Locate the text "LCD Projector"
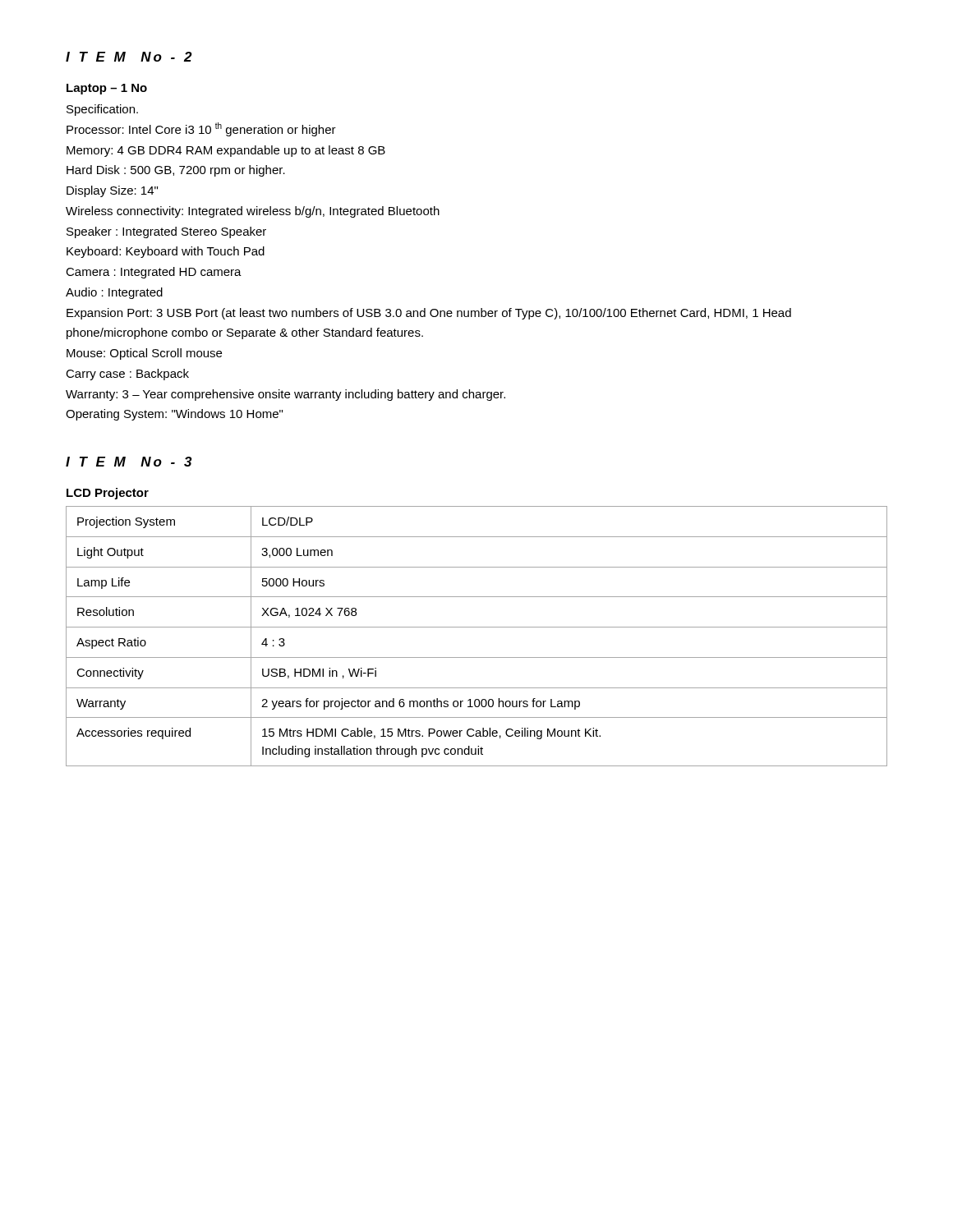This screenshot has width=953, height=1232. [x=107, y=492]
